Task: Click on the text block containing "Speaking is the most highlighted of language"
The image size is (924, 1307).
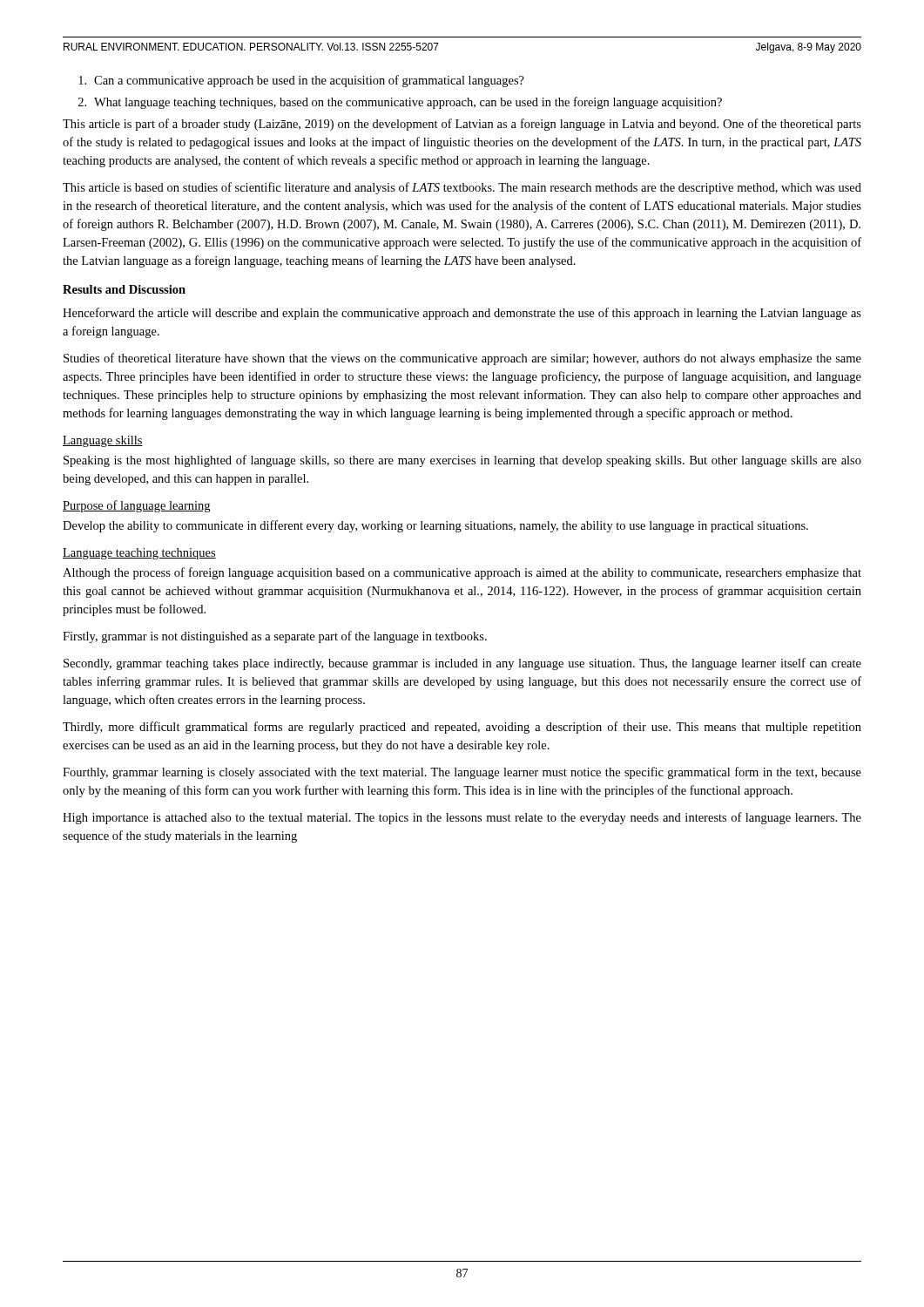Action: coord(462,469)
